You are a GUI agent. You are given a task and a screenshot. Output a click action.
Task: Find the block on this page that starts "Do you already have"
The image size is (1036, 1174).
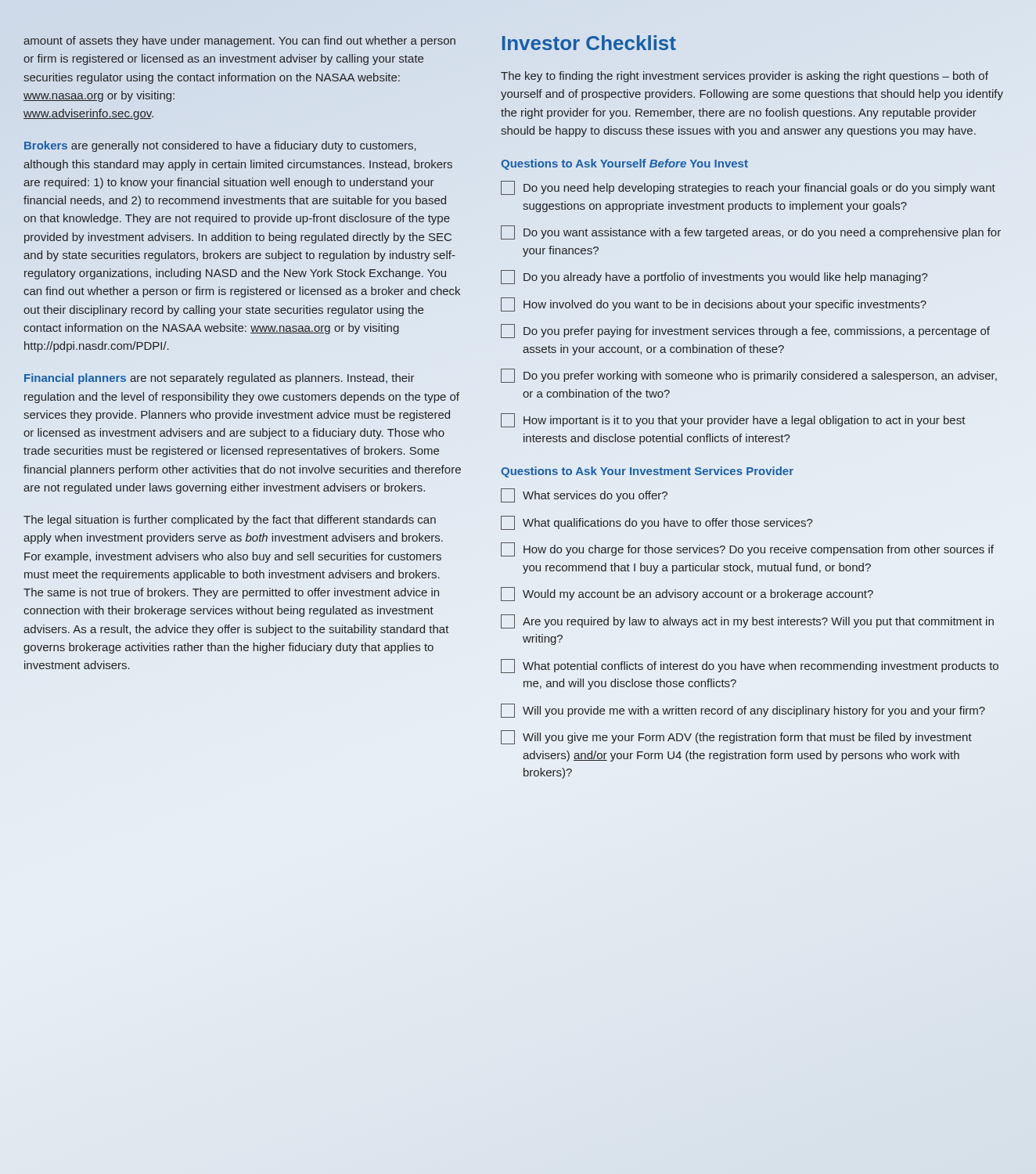pyautogui.click(x=755, y=277)
